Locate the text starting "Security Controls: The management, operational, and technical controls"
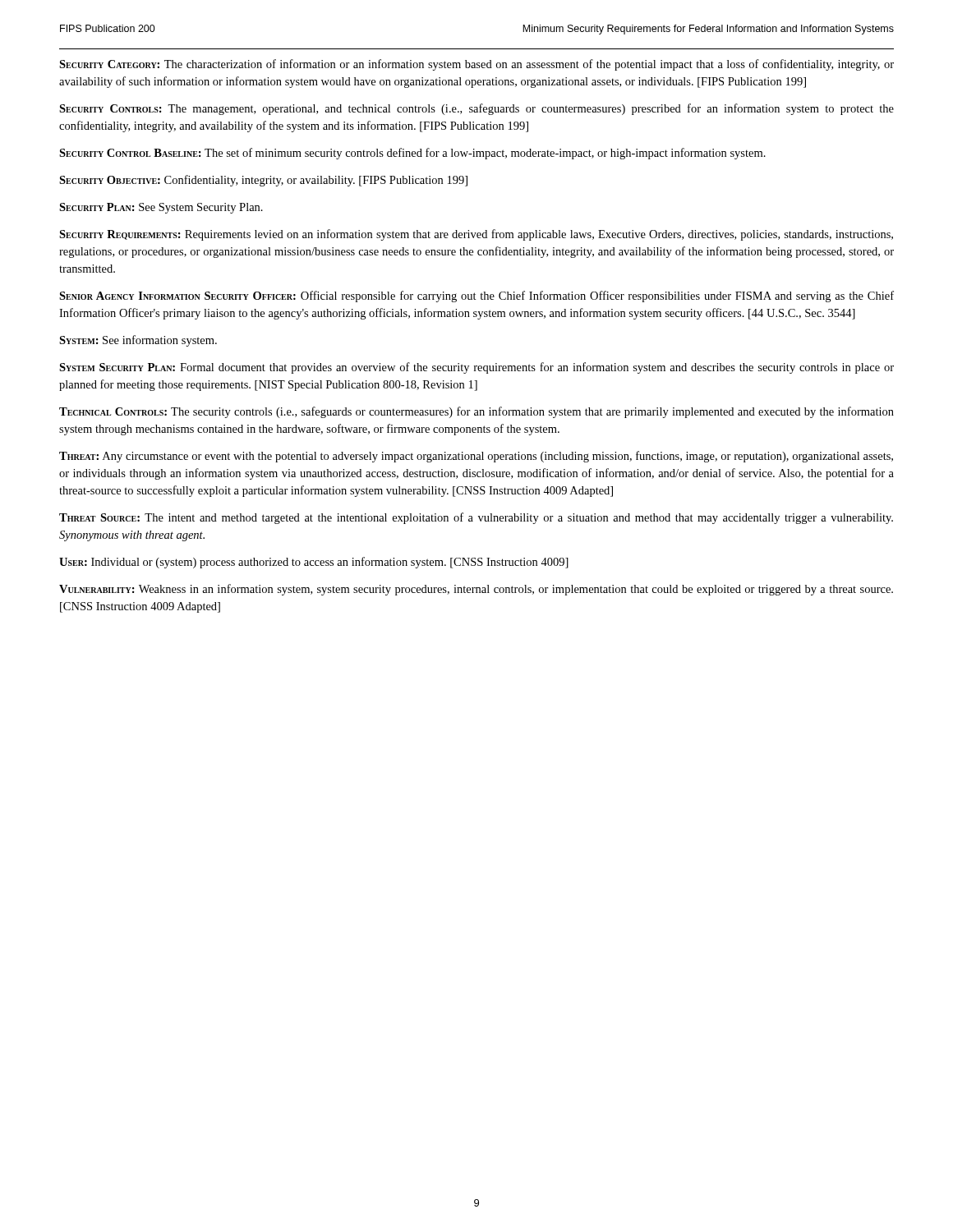This screenshot has width=953, height=1232. [x=476, y=117]
